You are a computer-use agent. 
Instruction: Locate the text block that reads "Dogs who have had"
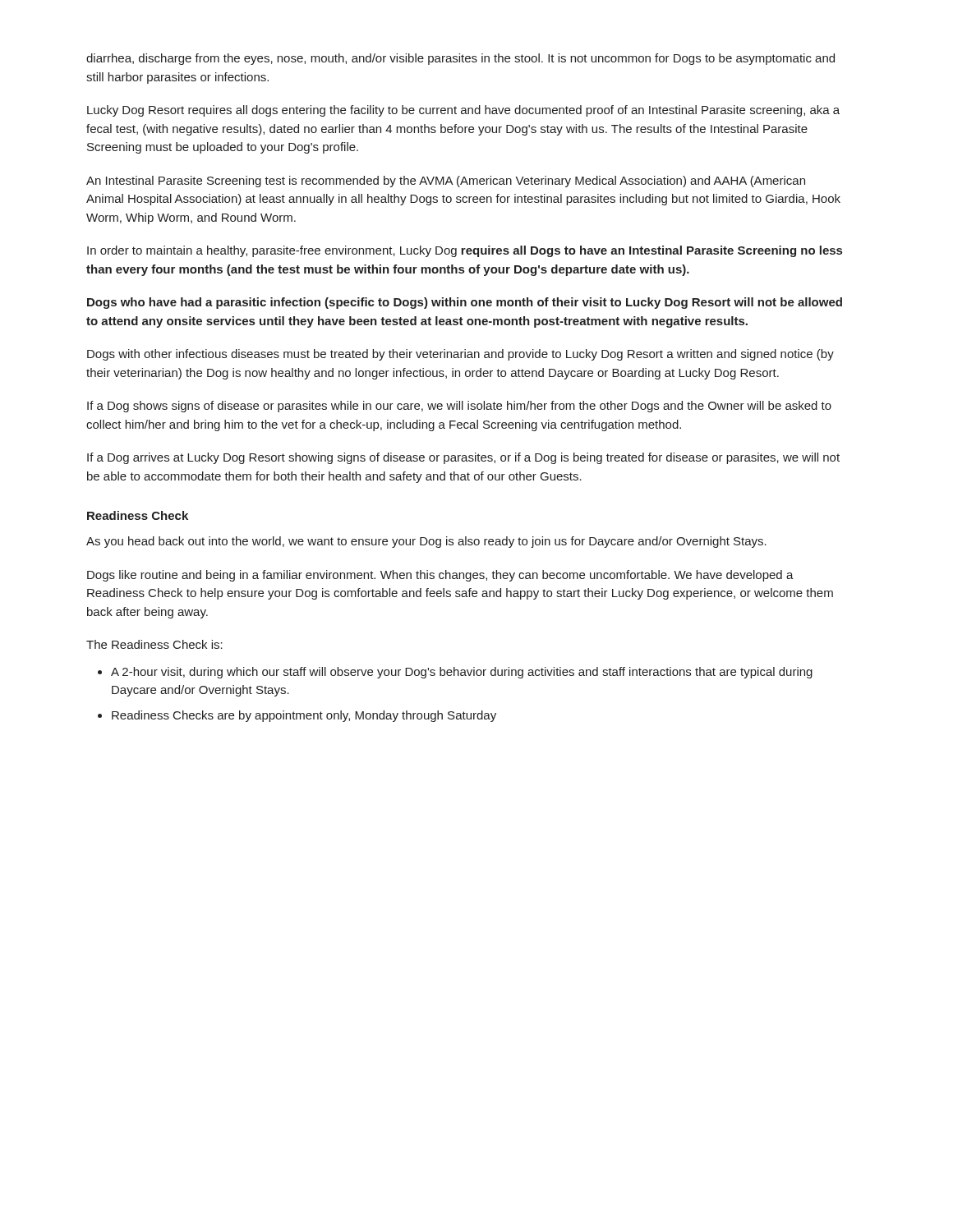pos(465,311)
